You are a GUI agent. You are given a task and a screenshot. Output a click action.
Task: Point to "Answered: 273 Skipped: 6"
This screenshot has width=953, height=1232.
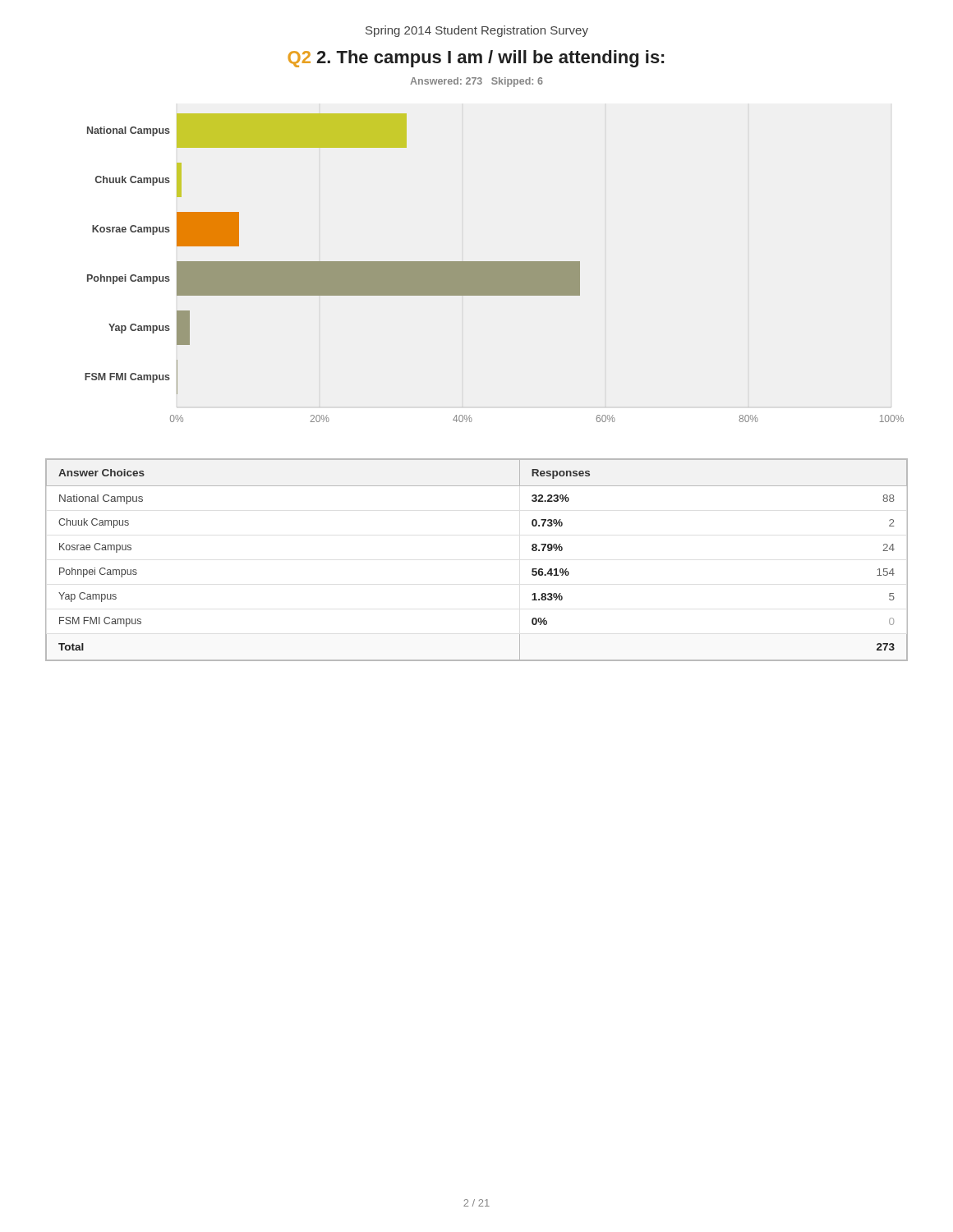point(476,81)
